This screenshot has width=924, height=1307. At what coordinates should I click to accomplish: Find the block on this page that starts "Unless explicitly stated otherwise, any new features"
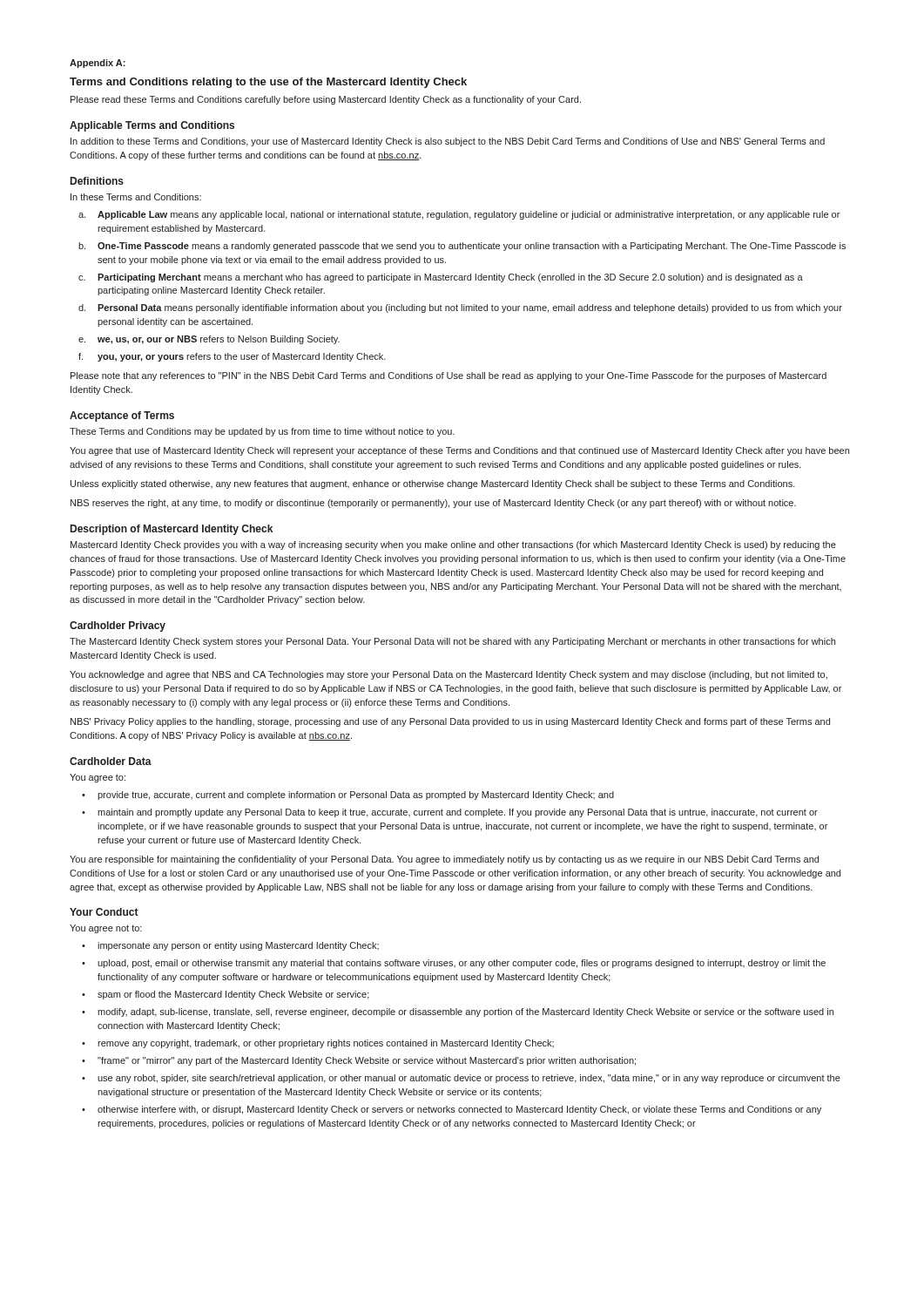tap(432, 483)
